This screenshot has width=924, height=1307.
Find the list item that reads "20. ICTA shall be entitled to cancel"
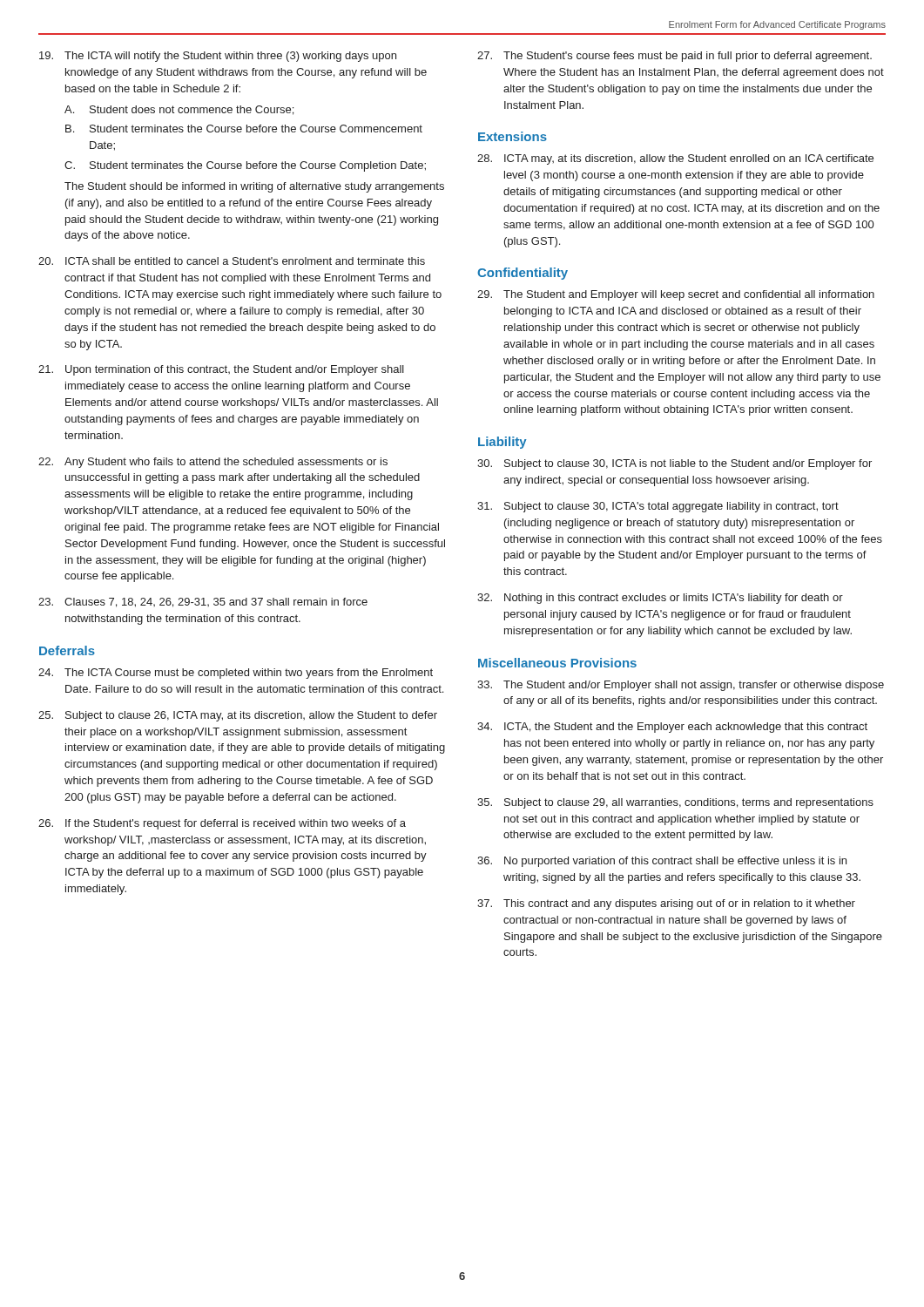click(242, 303)
